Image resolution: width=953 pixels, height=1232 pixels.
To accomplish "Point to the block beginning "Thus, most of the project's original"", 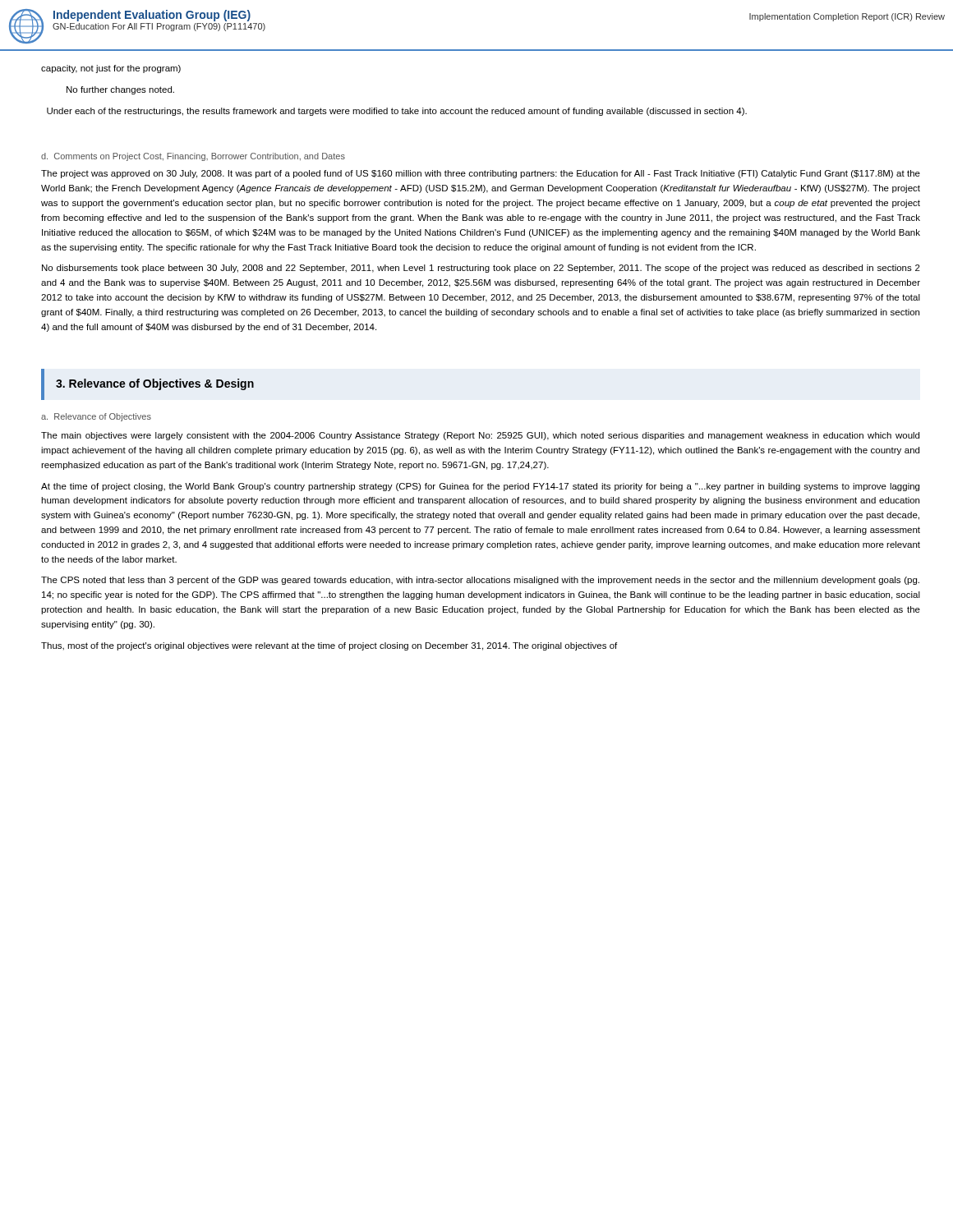I will 481,646.
